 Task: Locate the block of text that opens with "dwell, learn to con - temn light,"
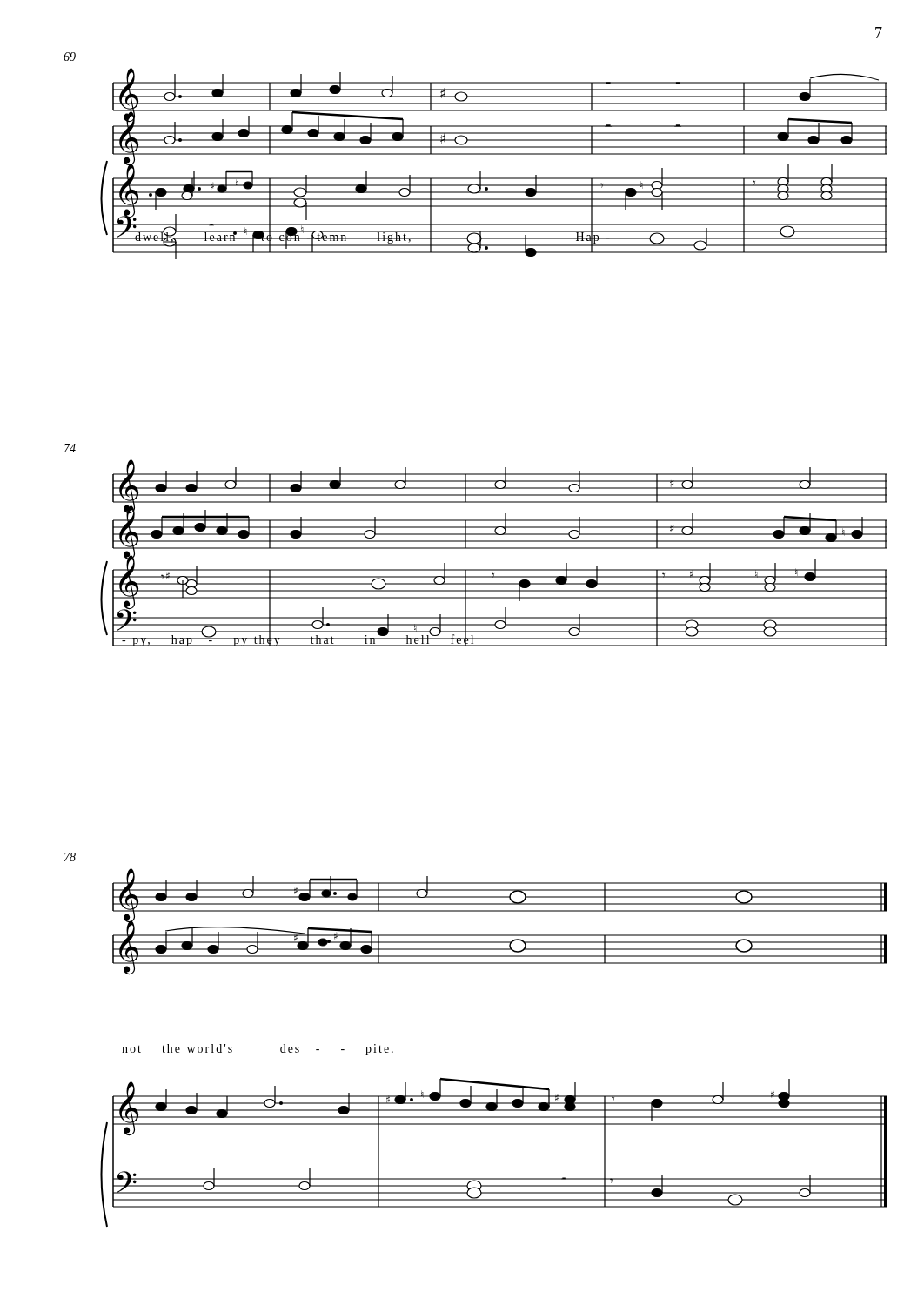373,237
